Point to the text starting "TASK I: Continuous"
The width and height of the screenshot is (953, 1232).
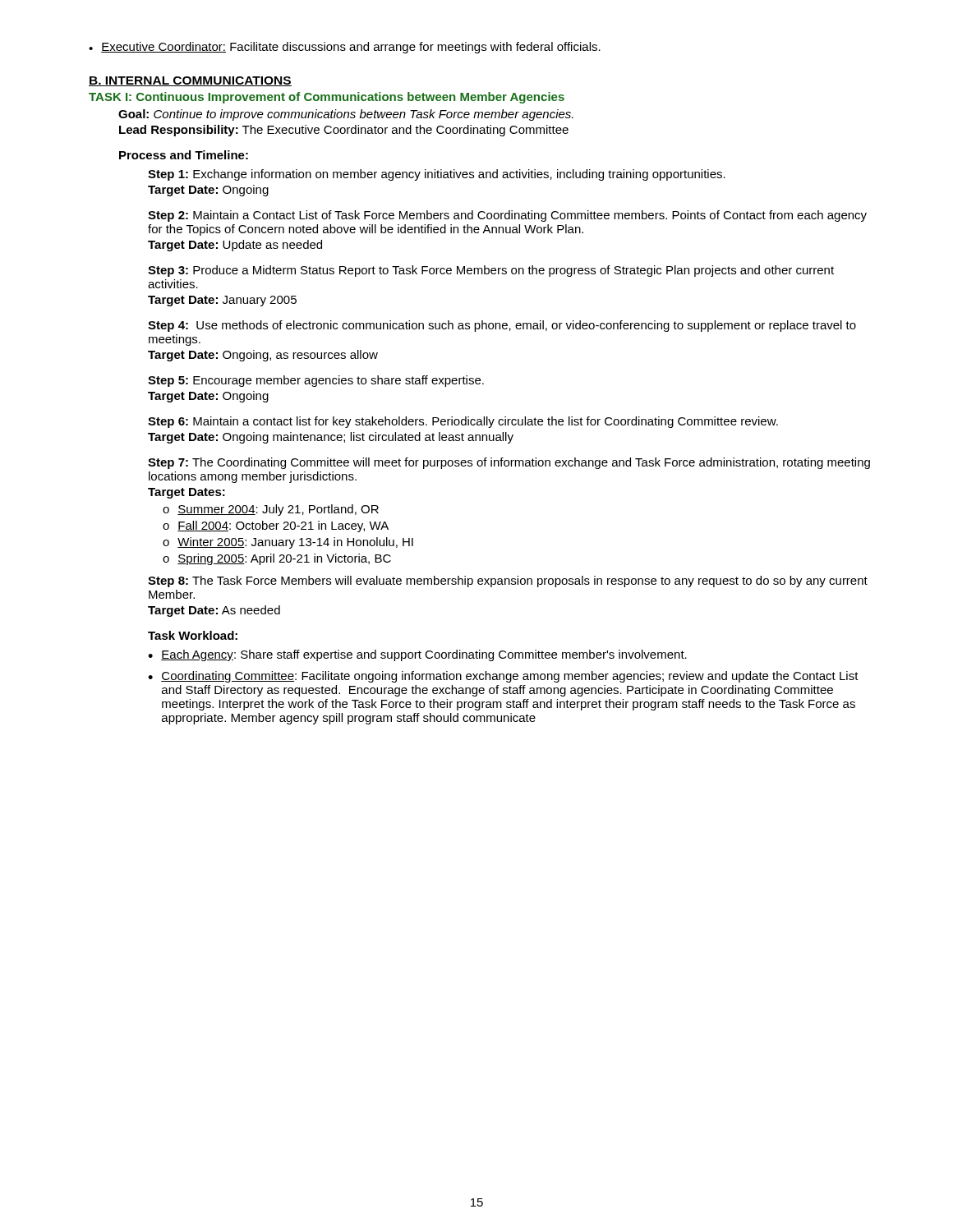pyautogui.click(x=327, y=97)
